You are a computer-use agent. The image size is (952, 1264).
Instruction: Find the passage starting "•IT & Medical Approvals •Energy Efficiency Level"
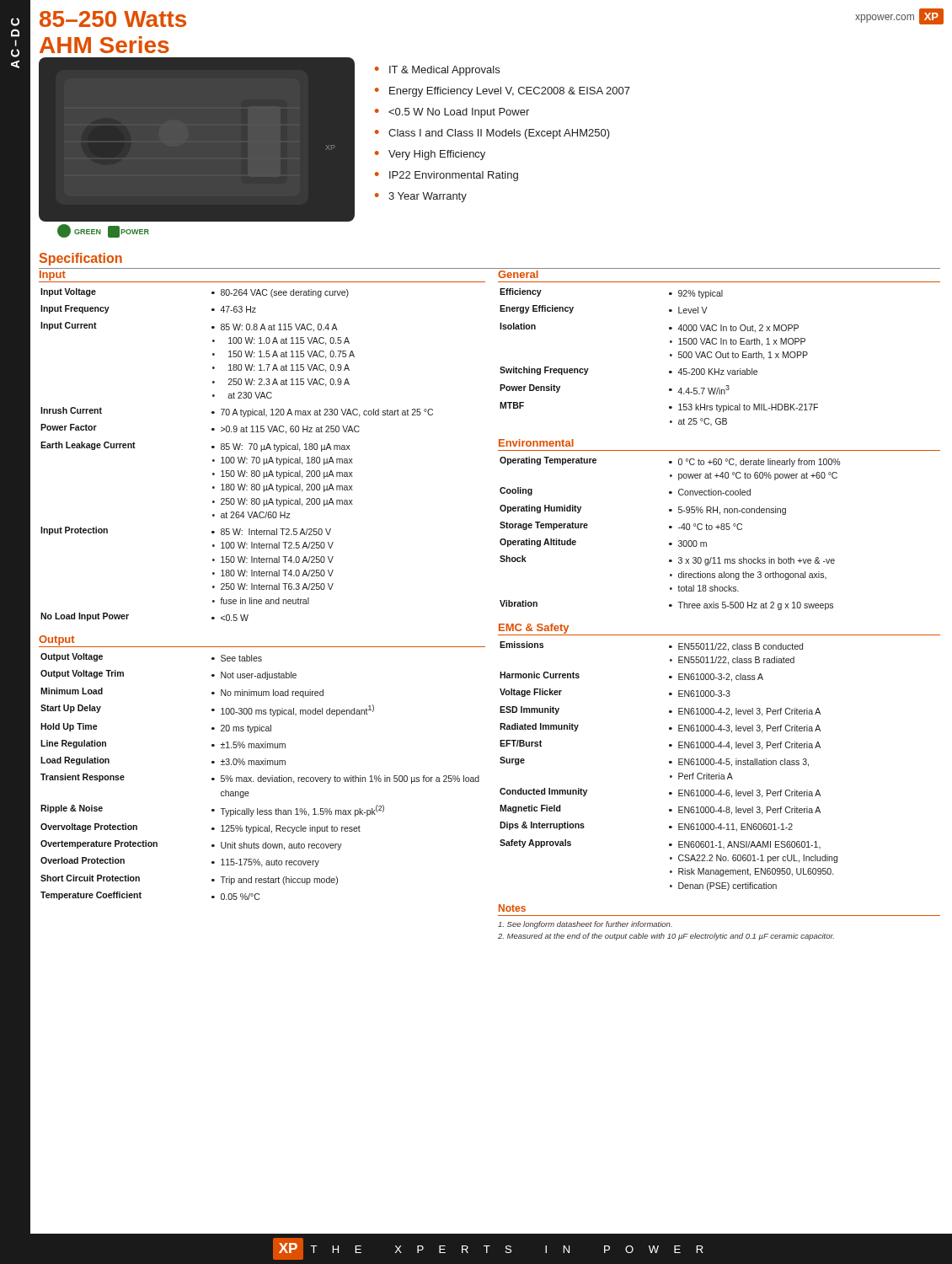[437, 71]
